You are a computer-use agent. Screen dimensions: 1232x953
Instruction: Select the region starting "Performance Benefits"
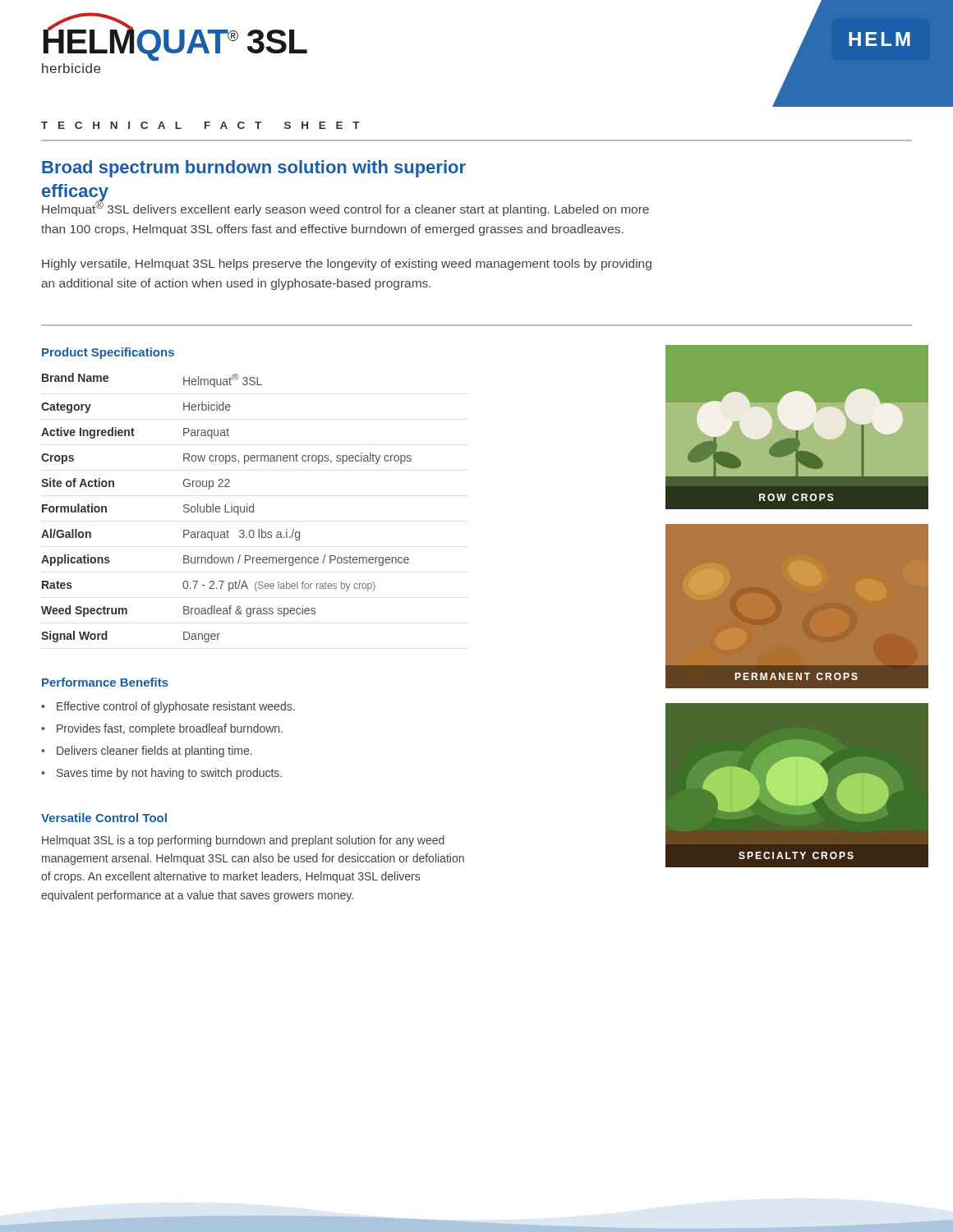click(x=105, y=682)
